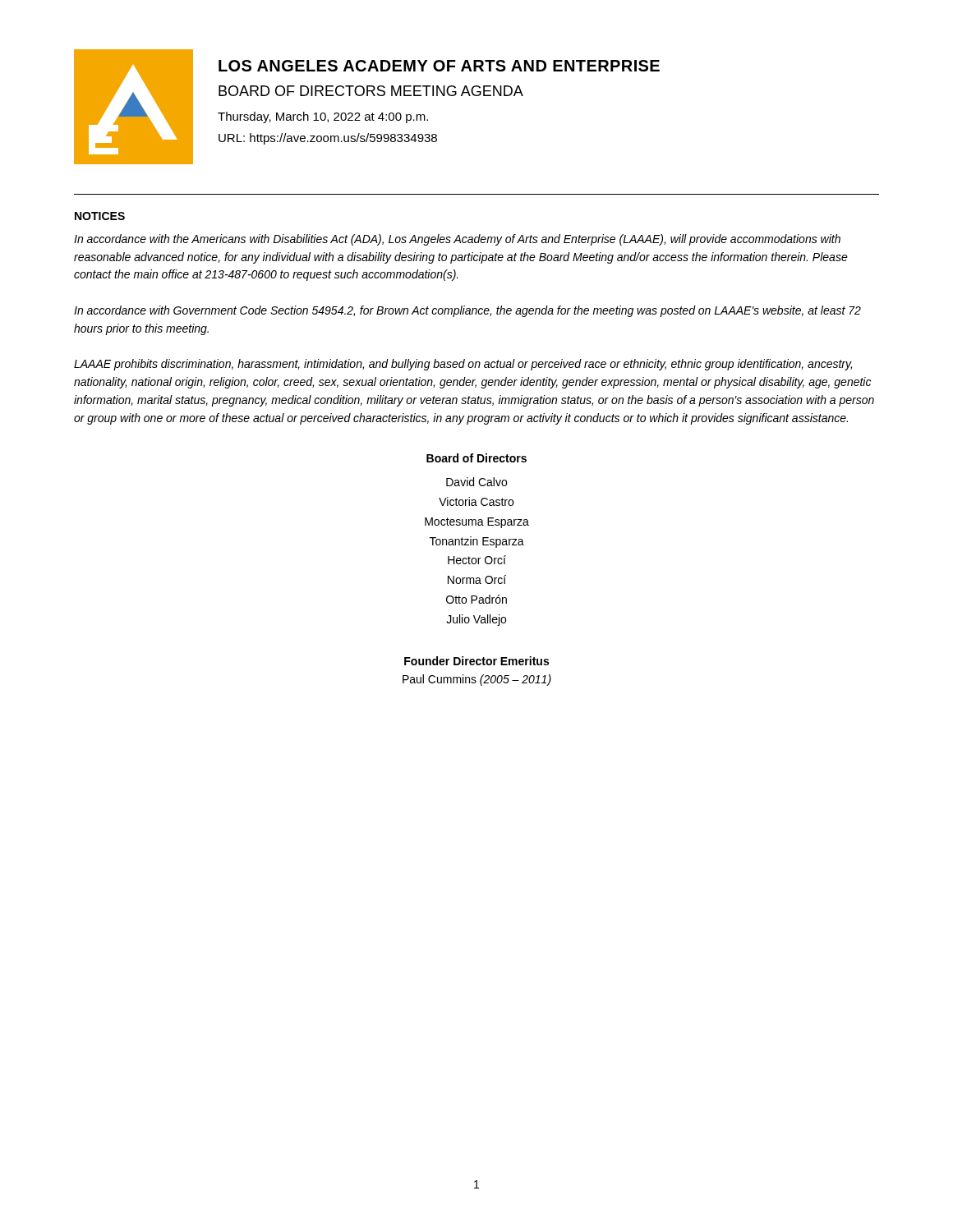953x1232 pixels.
Task: Locate the logo
Action: 134,107
